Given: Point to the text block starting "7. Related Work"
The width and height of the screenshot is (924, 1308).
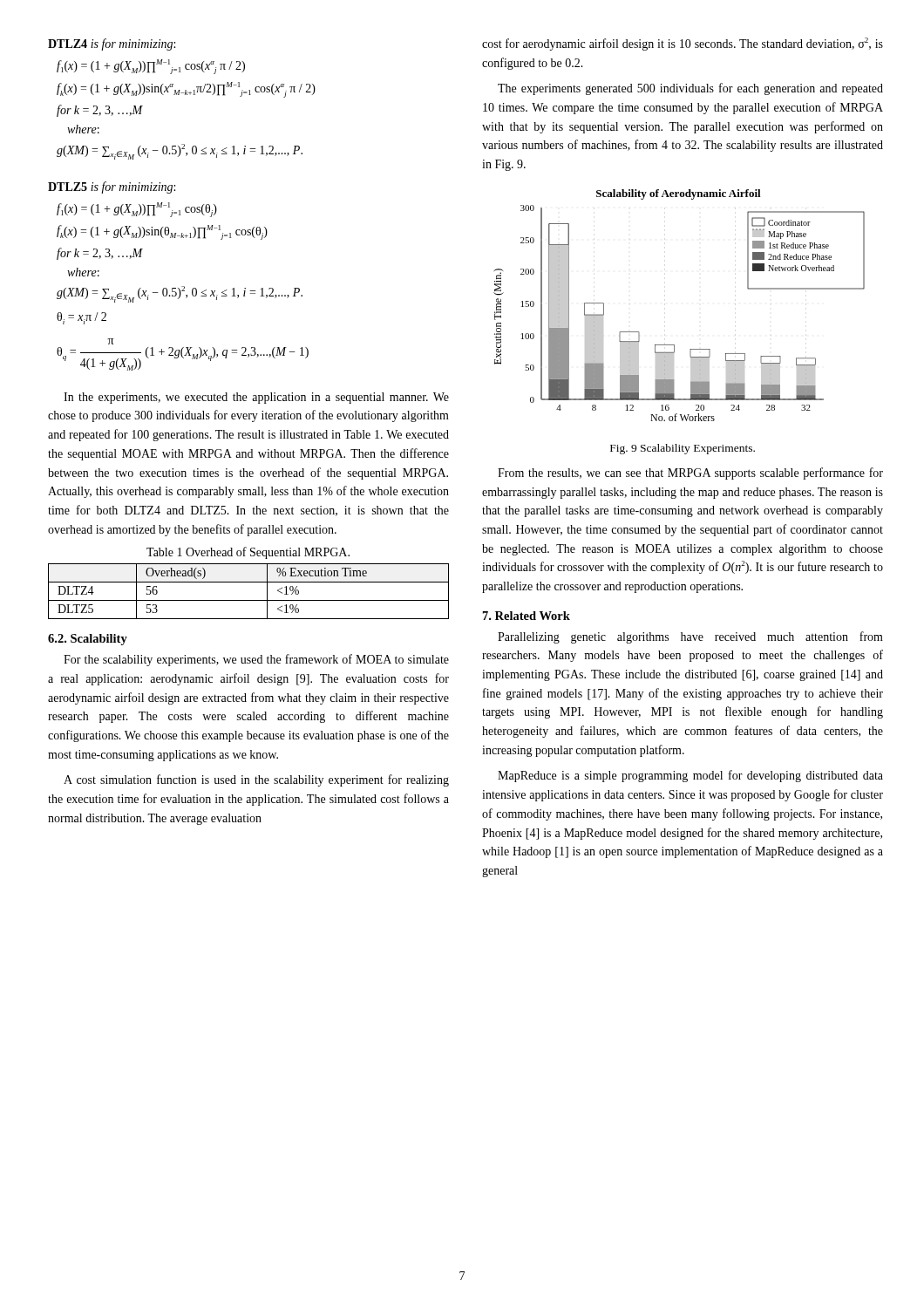Looking at the screenshot, I should [526, 615].
